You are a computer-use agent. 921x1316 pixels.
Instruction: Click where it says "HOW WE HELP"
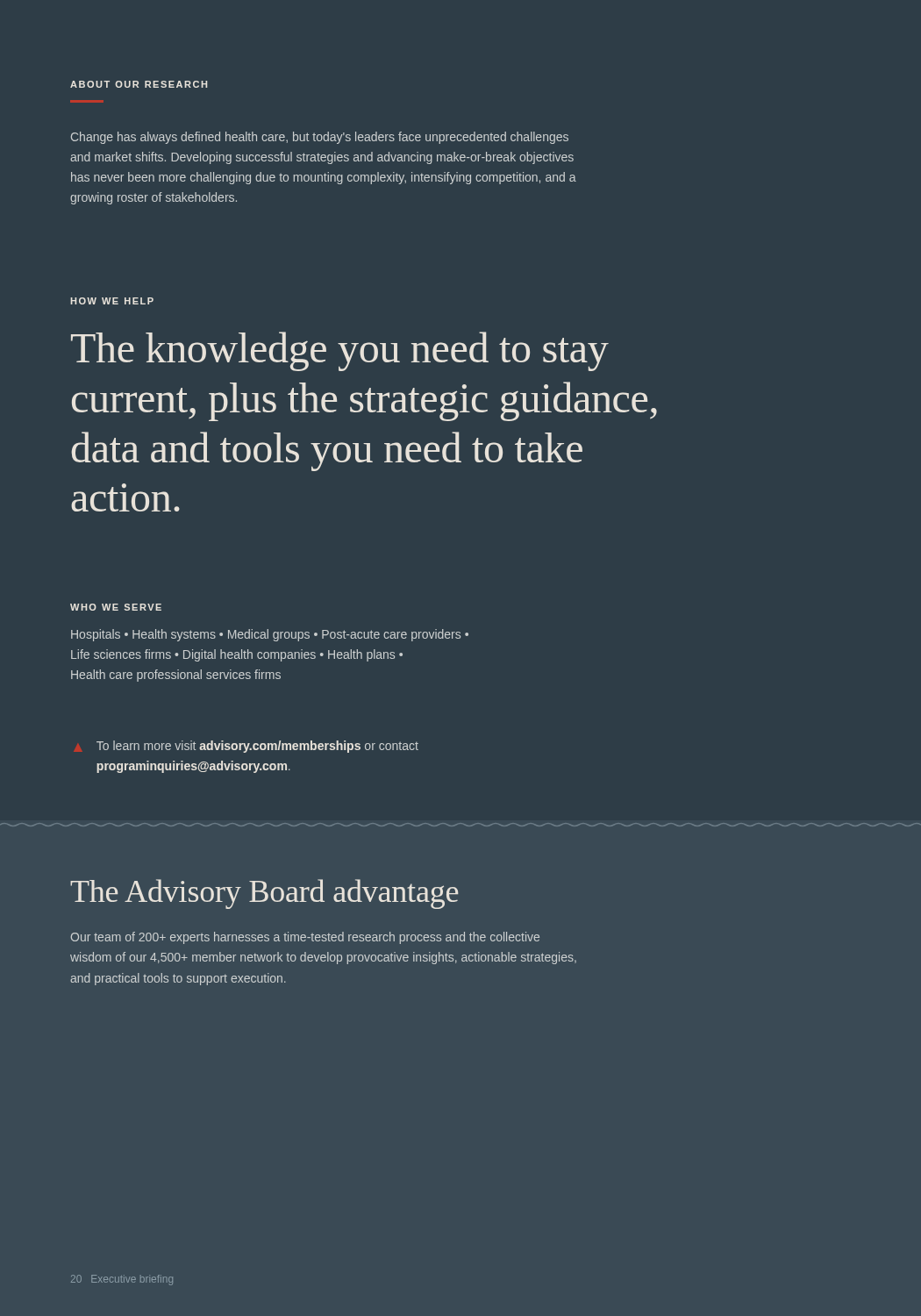pos(113,301)
